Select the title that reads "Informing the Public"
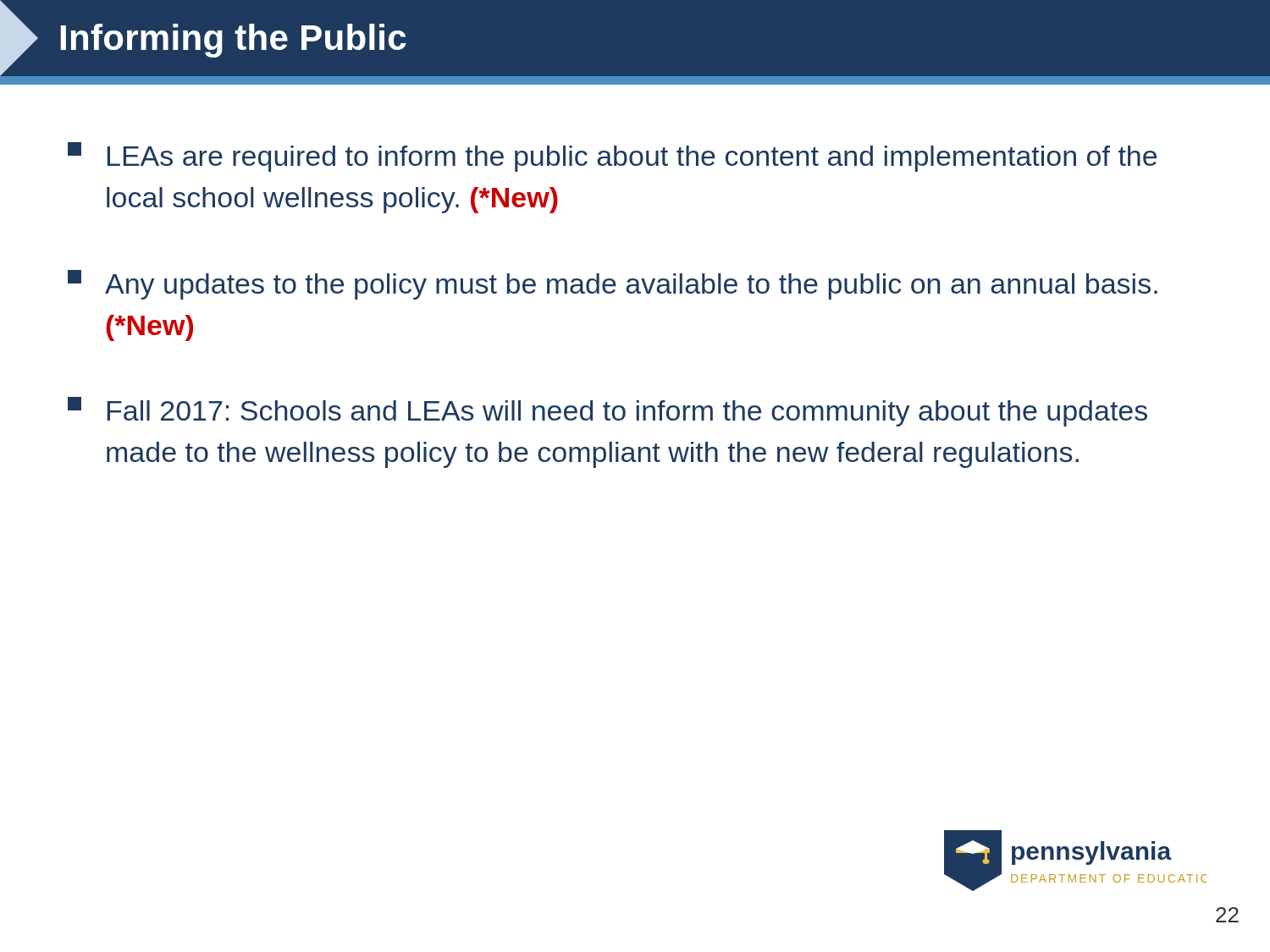 tap(635, 38)
